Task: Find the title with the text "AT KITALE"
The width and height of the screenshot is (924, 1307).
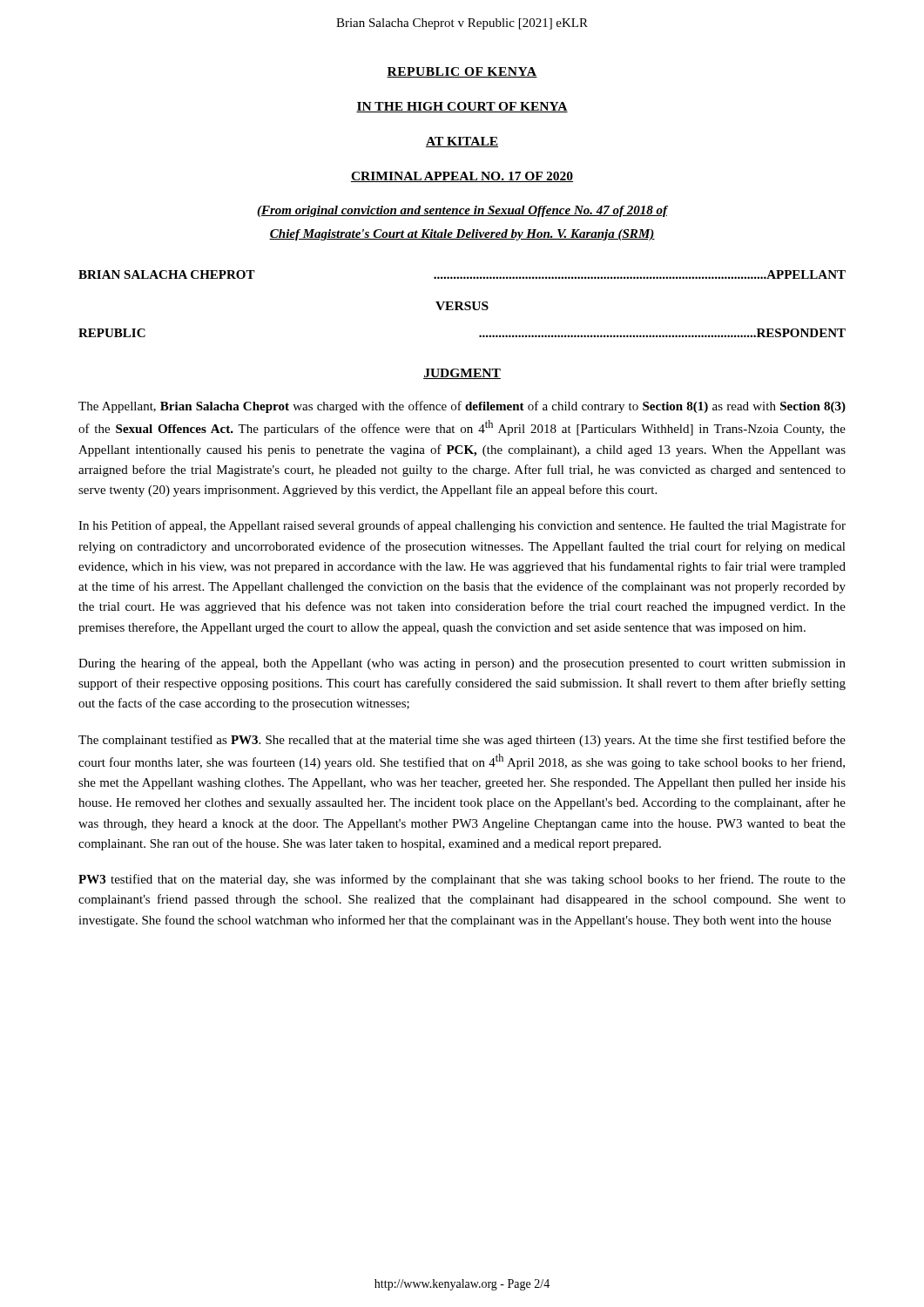Action: 462,141
